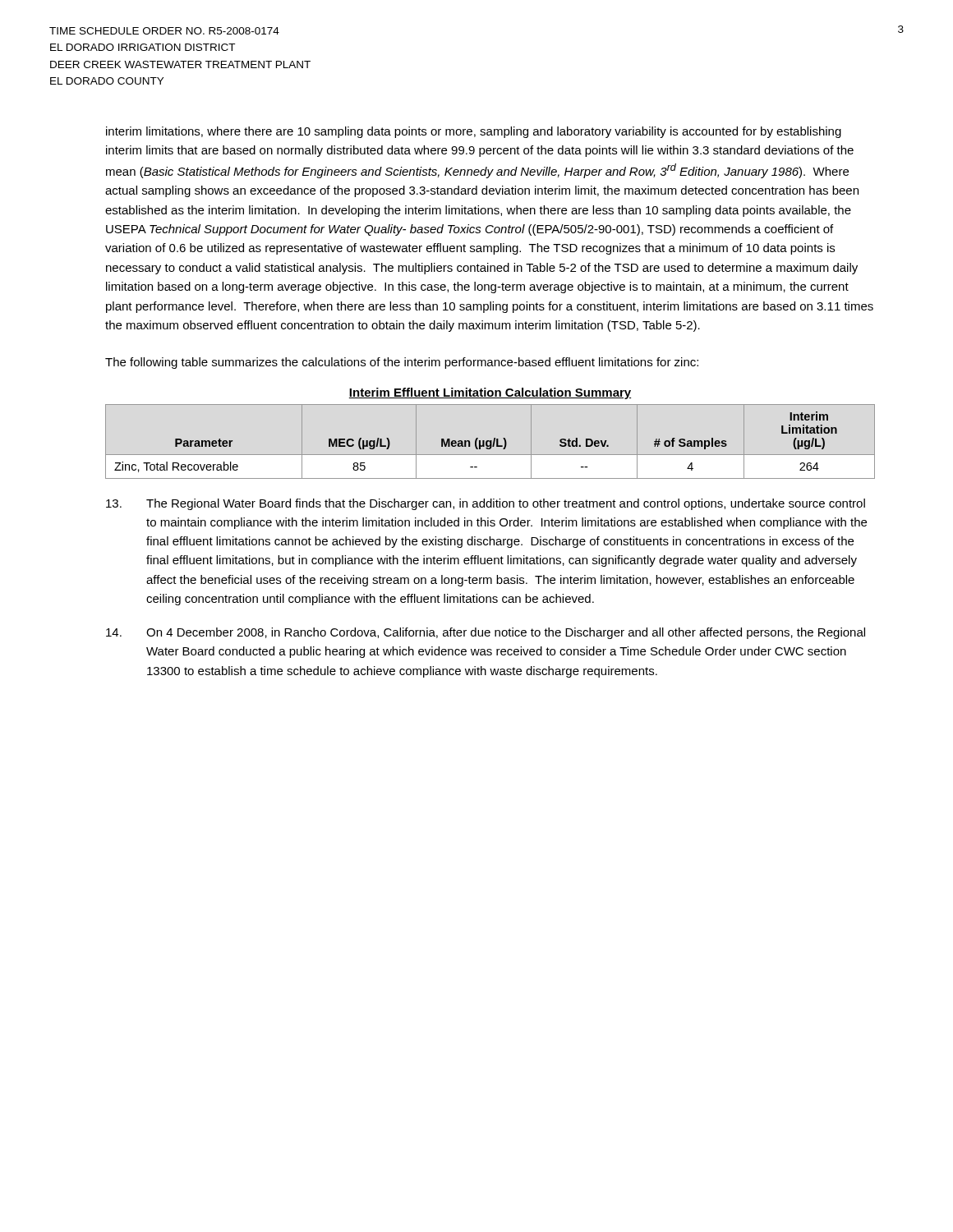The image size is (953, 1232).
Task: Find the passage starting "The following table summarizes"
Action: tap(490, 362)
